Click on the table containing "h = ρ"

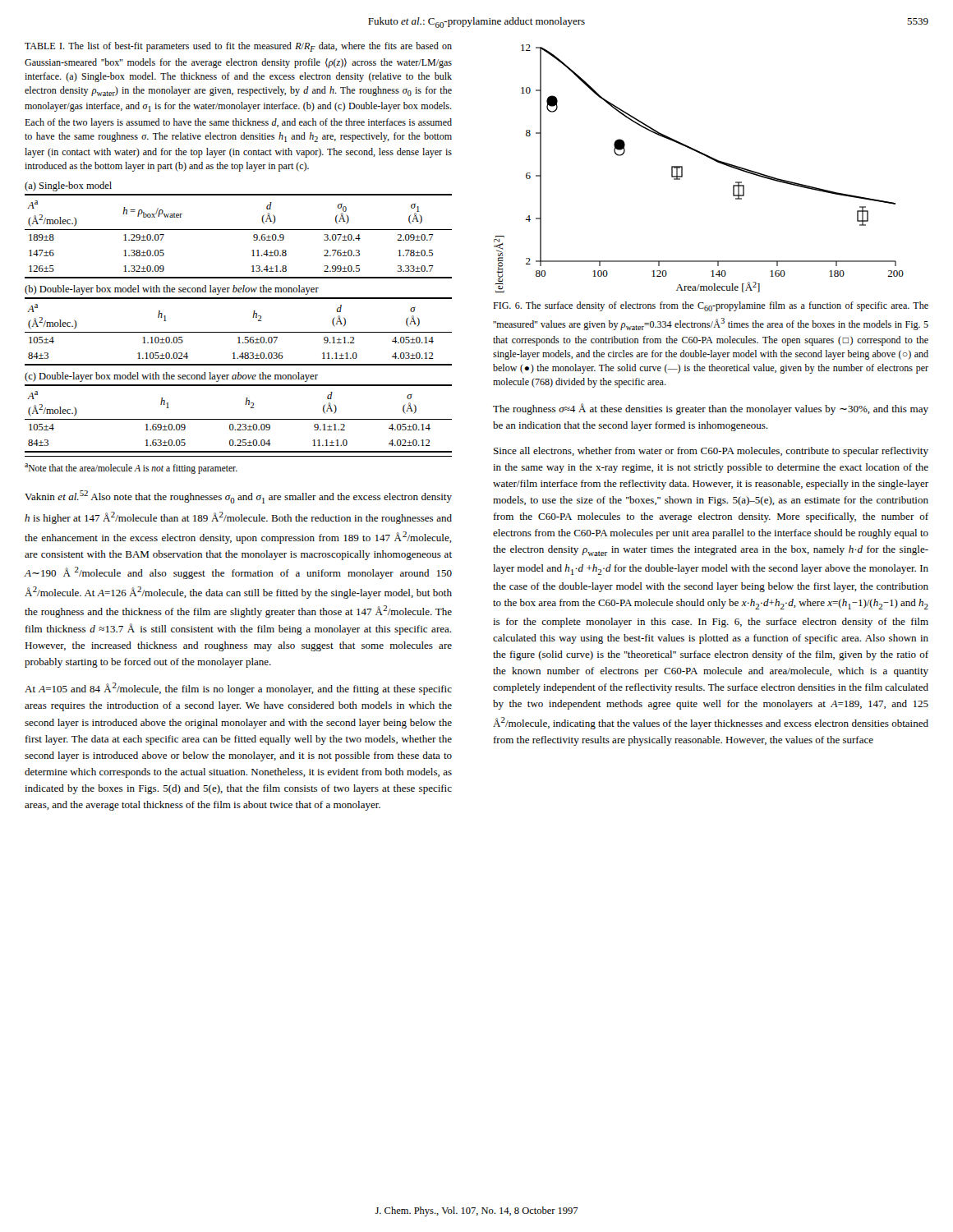pos(238,229)
